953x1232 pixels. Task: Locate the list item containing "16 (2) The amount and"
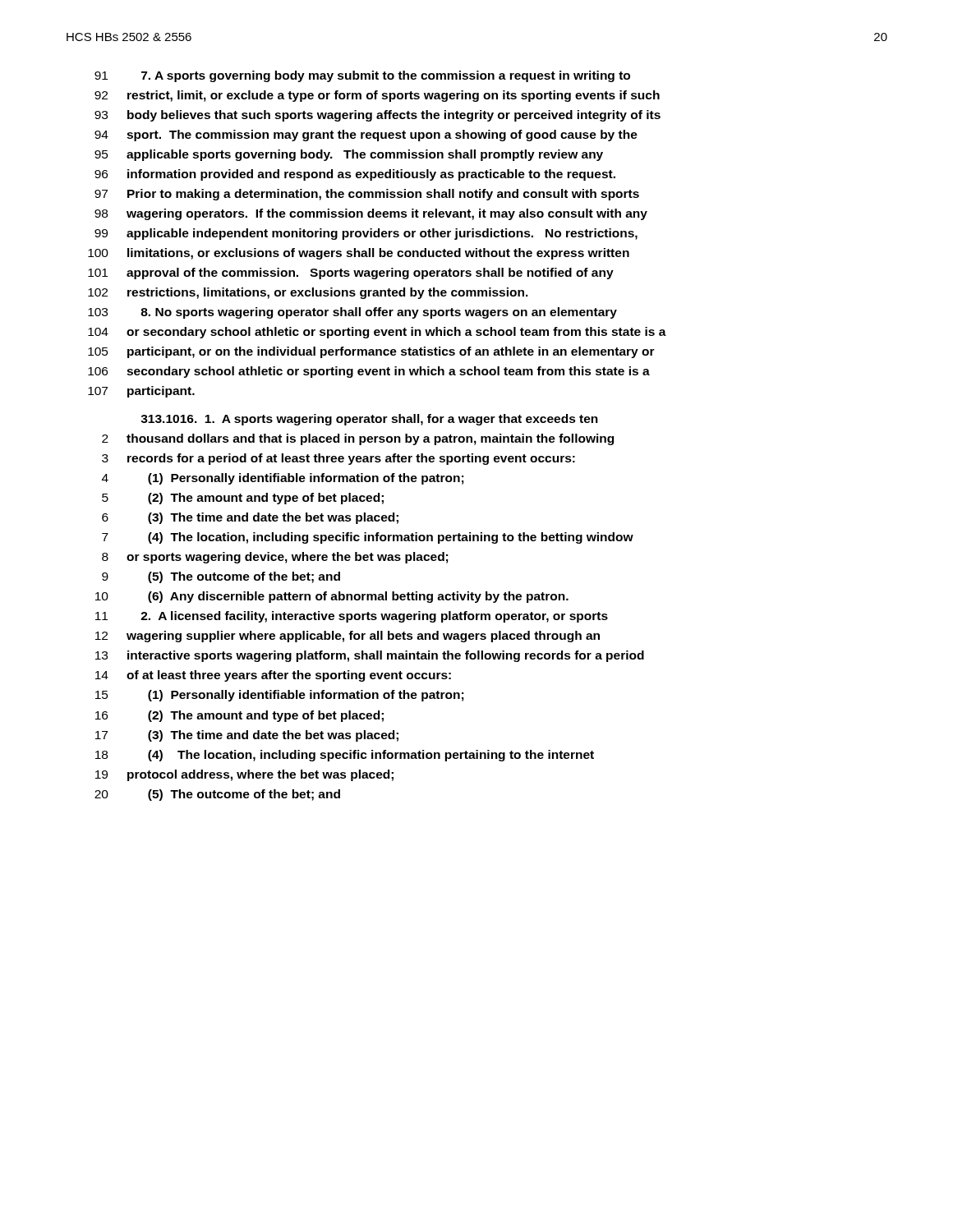point(239,716)
